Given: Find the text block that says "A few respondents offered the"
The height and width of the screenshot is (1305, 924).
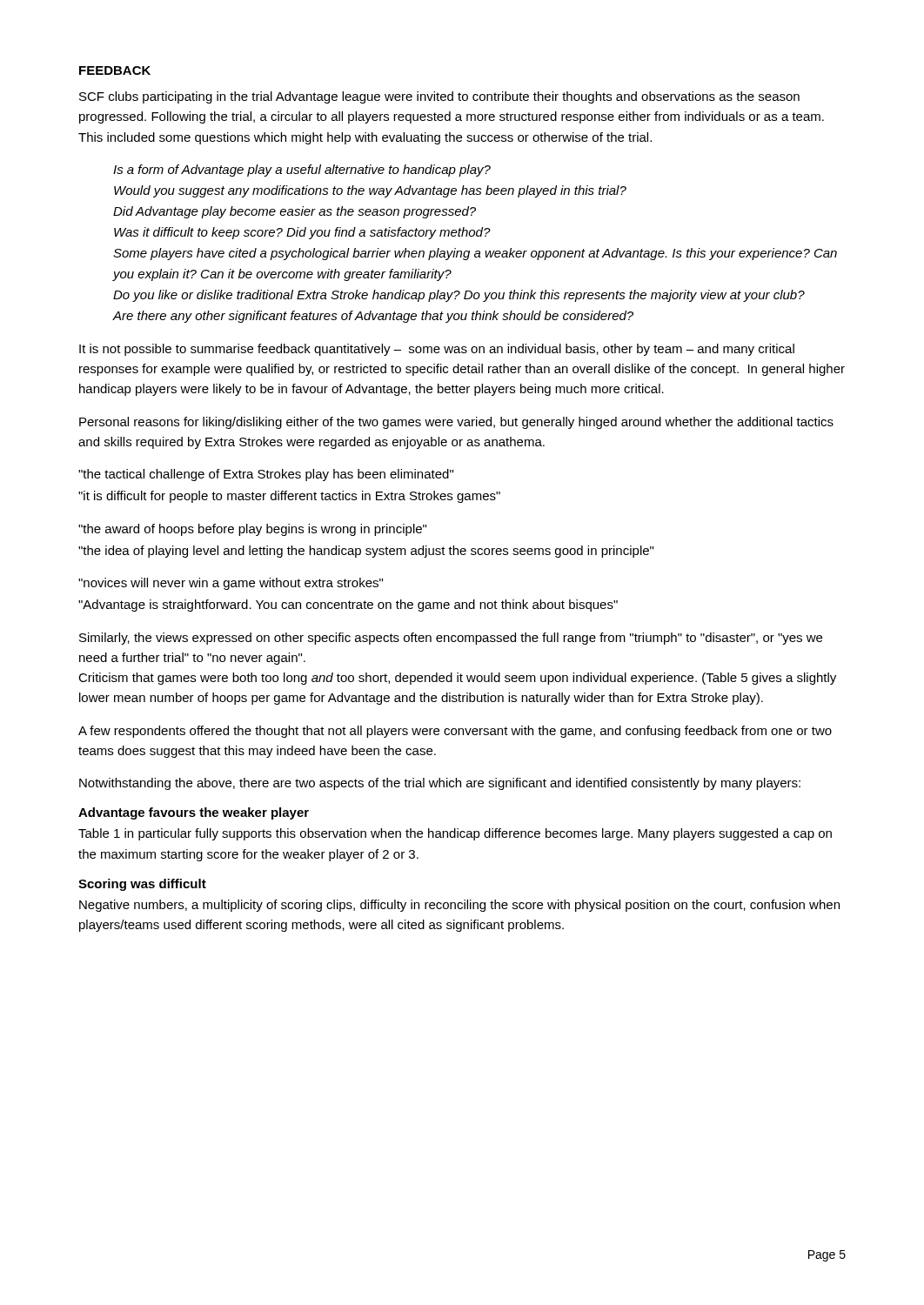Looking at the screenshot, I should pyautogui.click(x=455, y=740).
